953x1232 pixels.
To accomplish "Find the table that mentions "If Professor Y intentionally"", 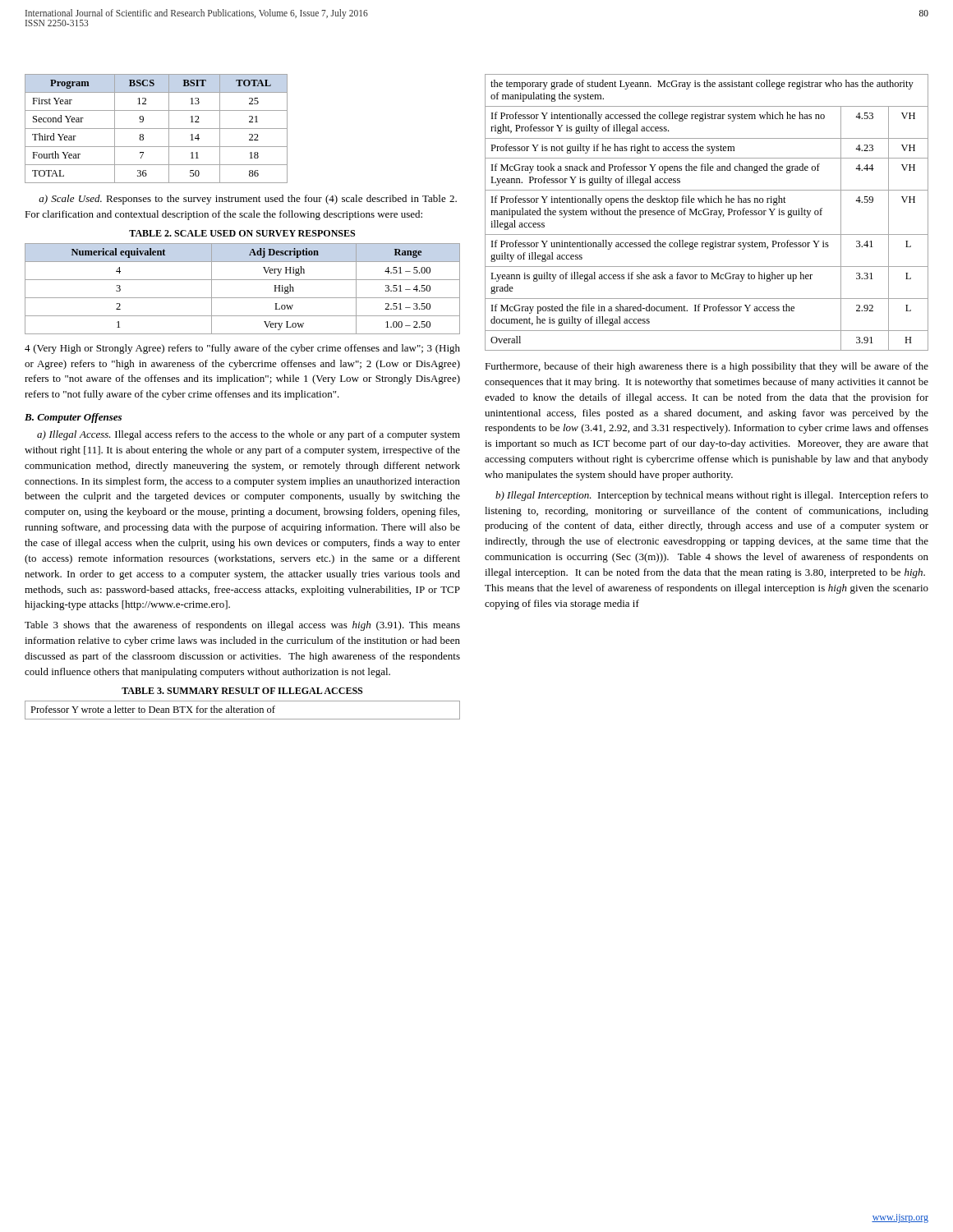I will (x=707, y=212).
